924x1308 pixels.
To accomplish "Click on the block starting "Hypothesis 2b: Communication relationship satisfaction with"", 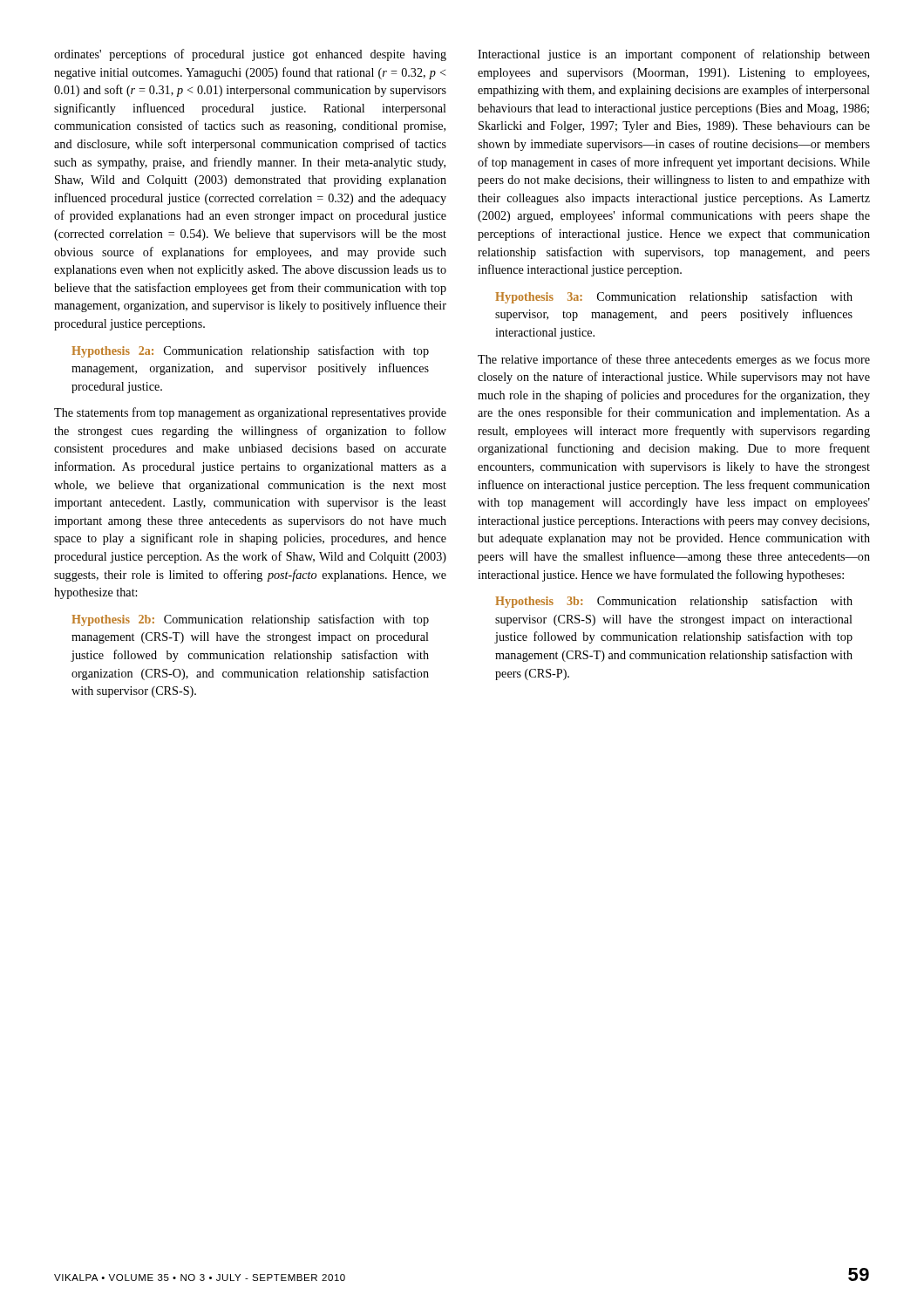I will click(250, 655).
